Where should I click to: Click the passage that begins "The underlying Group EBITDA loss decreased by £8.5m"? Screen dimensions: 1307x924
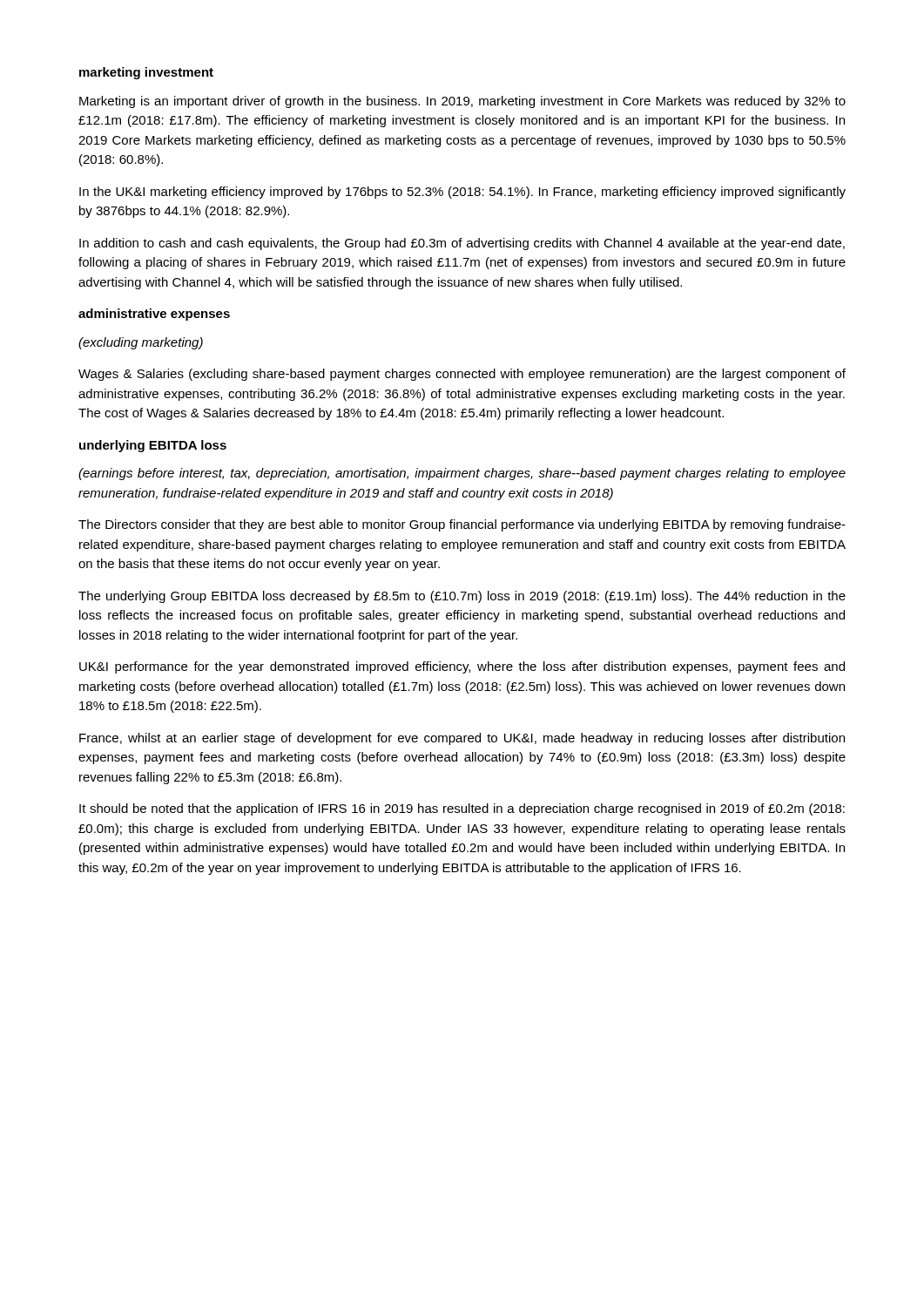tap(462, 615)
